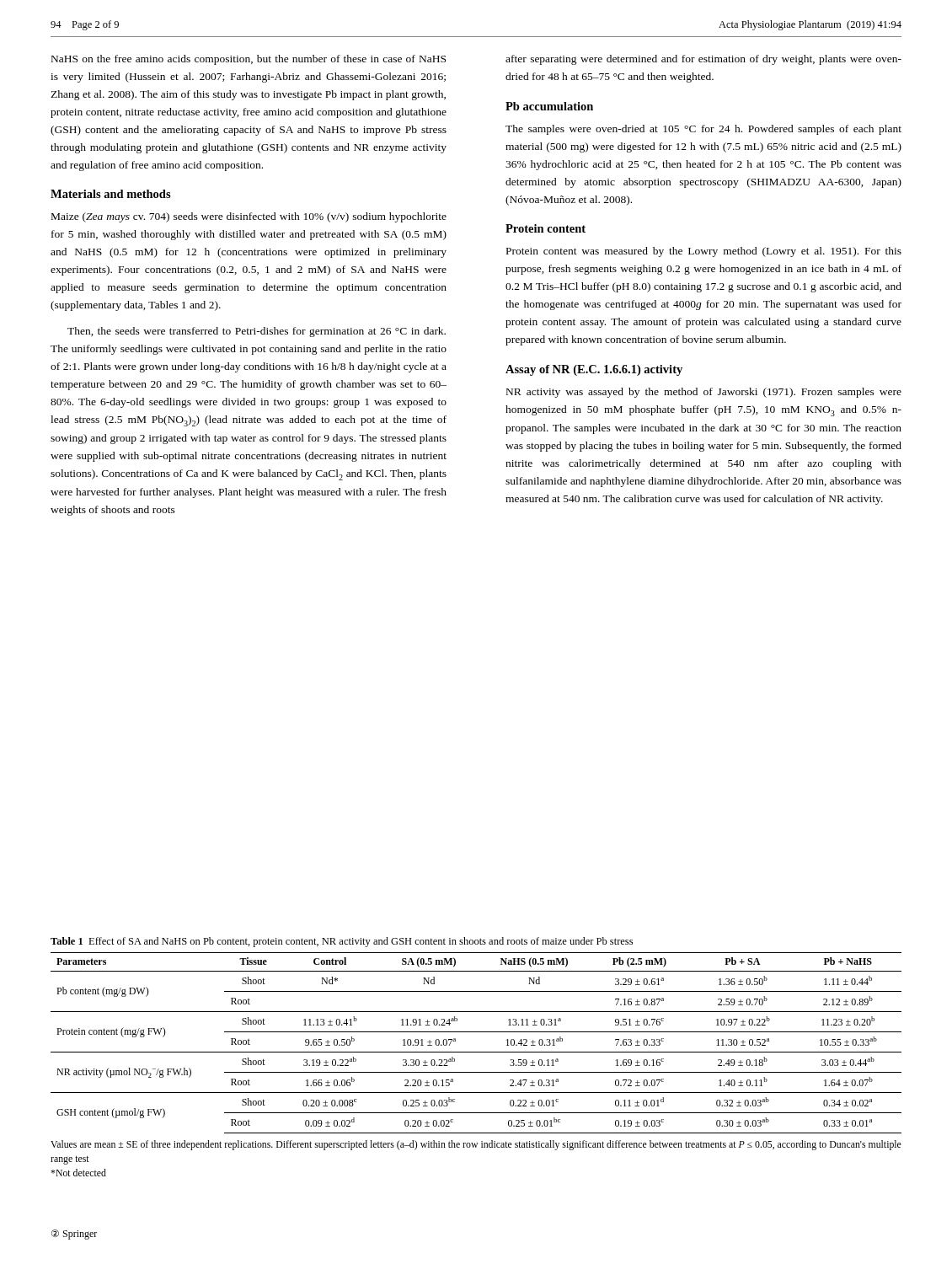Locate the text starting "Pb accumulation"
Screen dimensions: 1264x952
[x=549, y=106]
